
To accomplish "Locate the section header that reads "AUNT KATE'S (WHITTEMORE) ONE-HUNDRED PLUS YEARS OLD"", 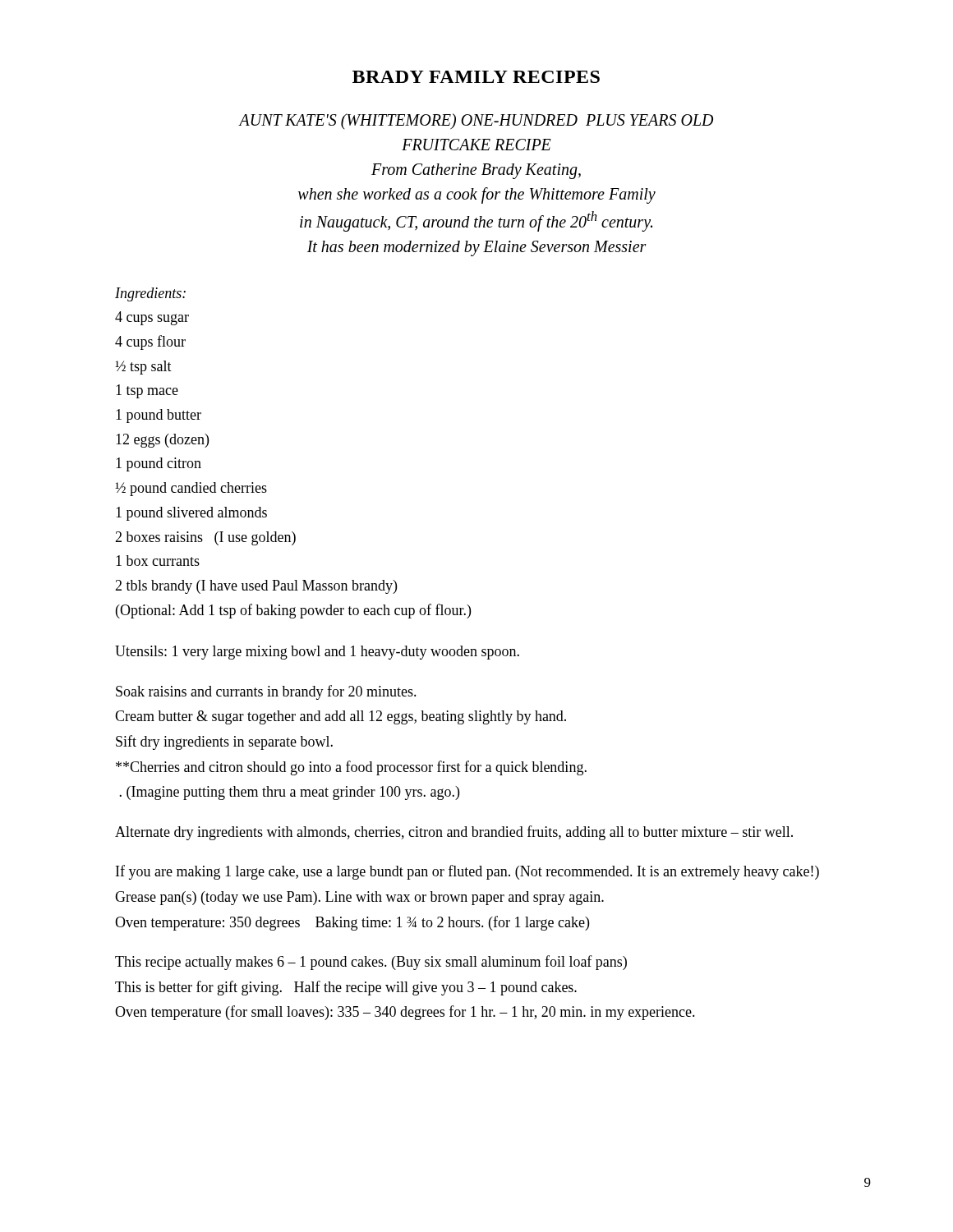I will (476, 183).
